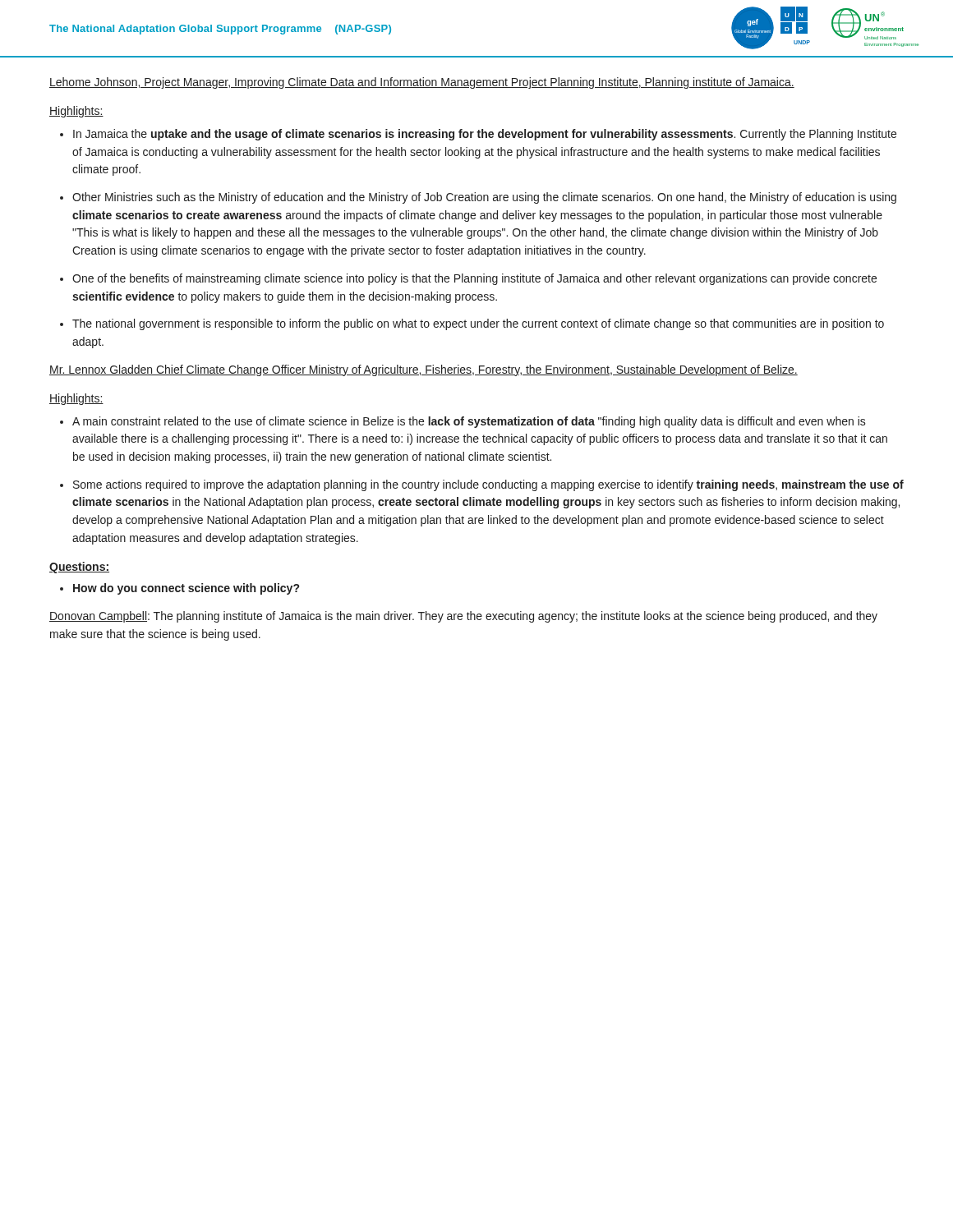Where is the passage that starts "One of the benefits of"?
Screen dimensions: 1232x953
pos(475,287)
